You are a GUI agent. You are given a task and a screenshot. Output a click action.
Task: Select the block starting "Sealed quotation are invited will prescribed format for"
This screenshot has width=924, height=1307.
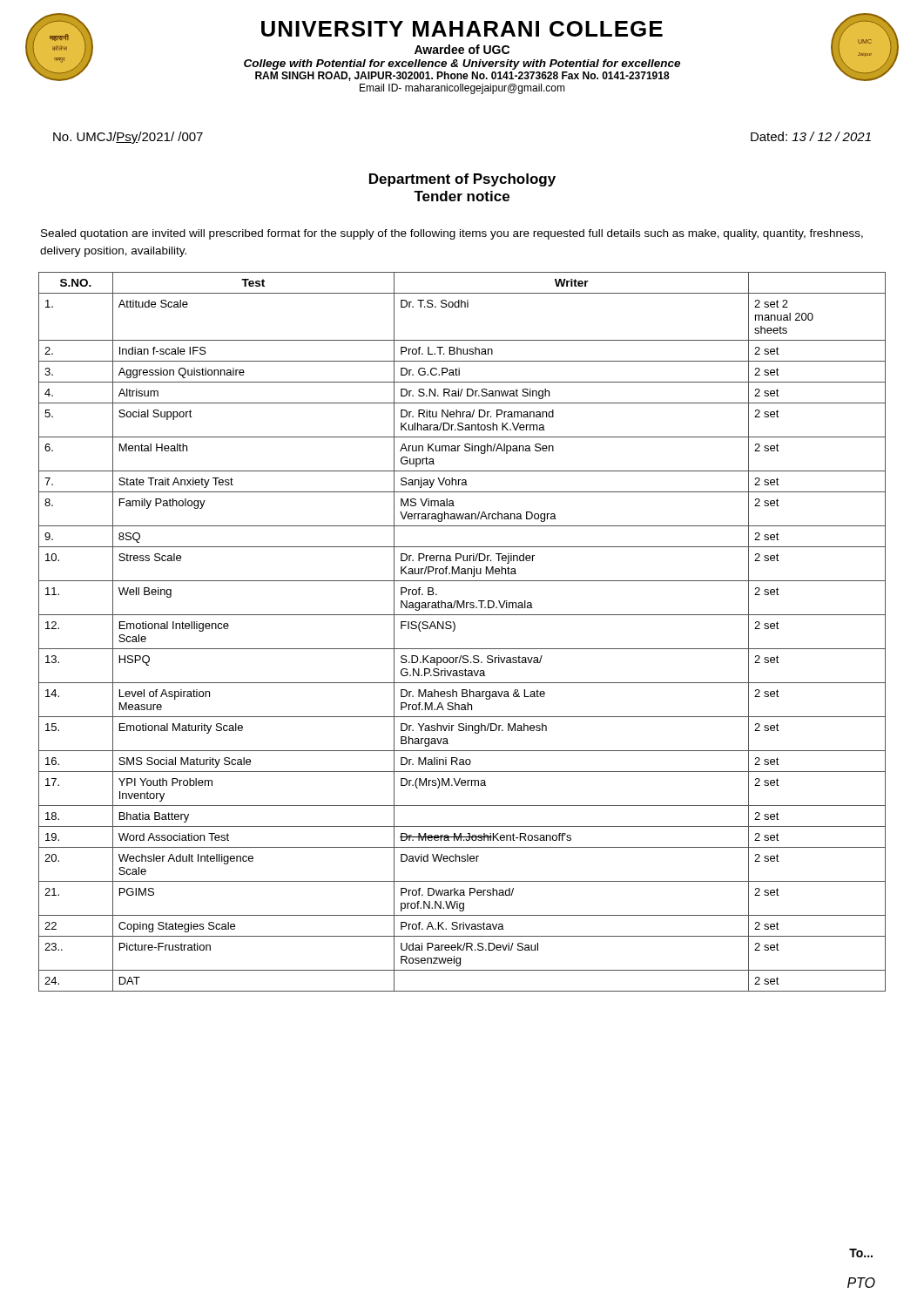(452, 242)
